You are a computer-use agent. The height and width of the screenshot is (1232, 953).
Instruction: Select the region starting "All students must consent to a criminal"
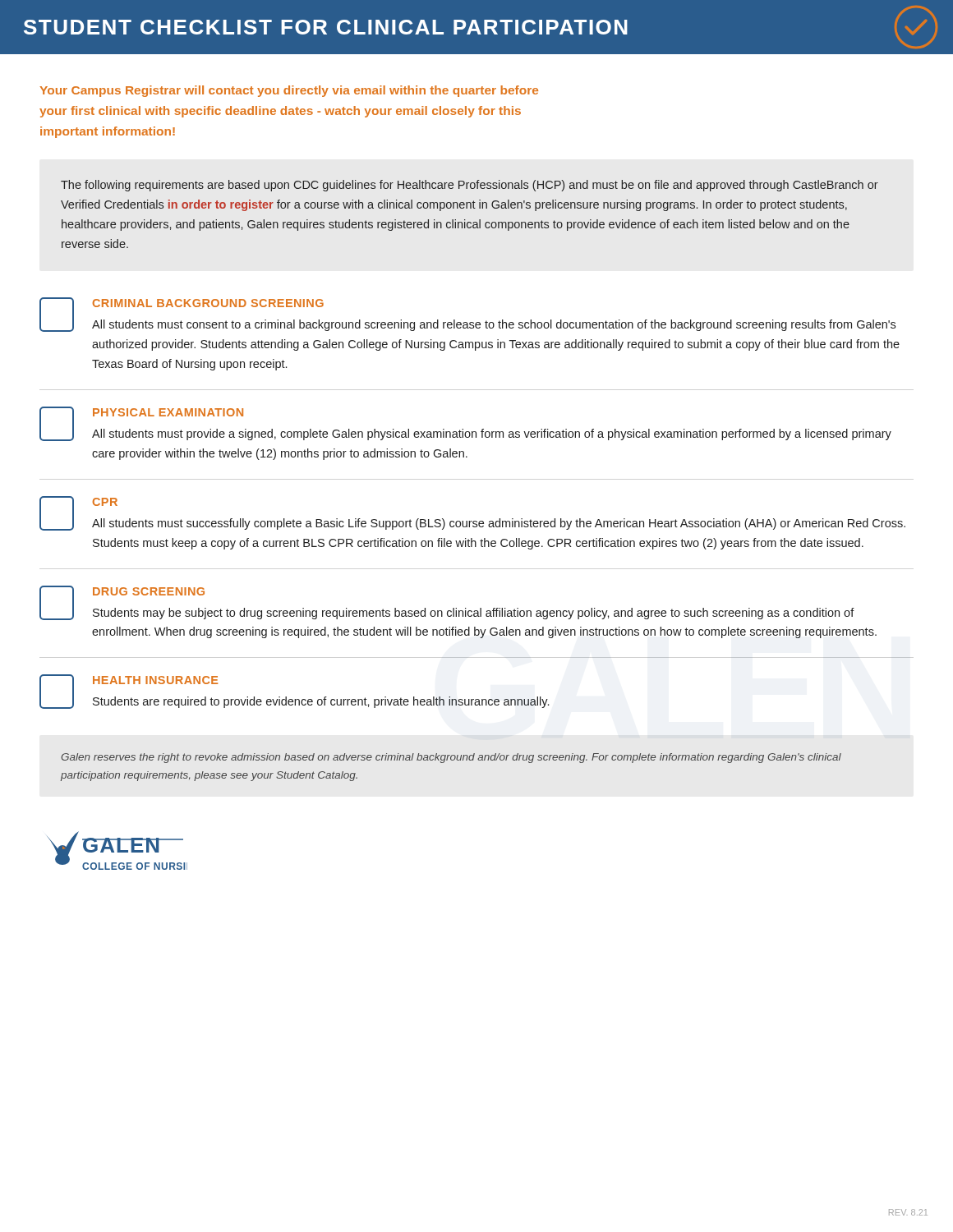pyautogui.click(x=496, y=344)
